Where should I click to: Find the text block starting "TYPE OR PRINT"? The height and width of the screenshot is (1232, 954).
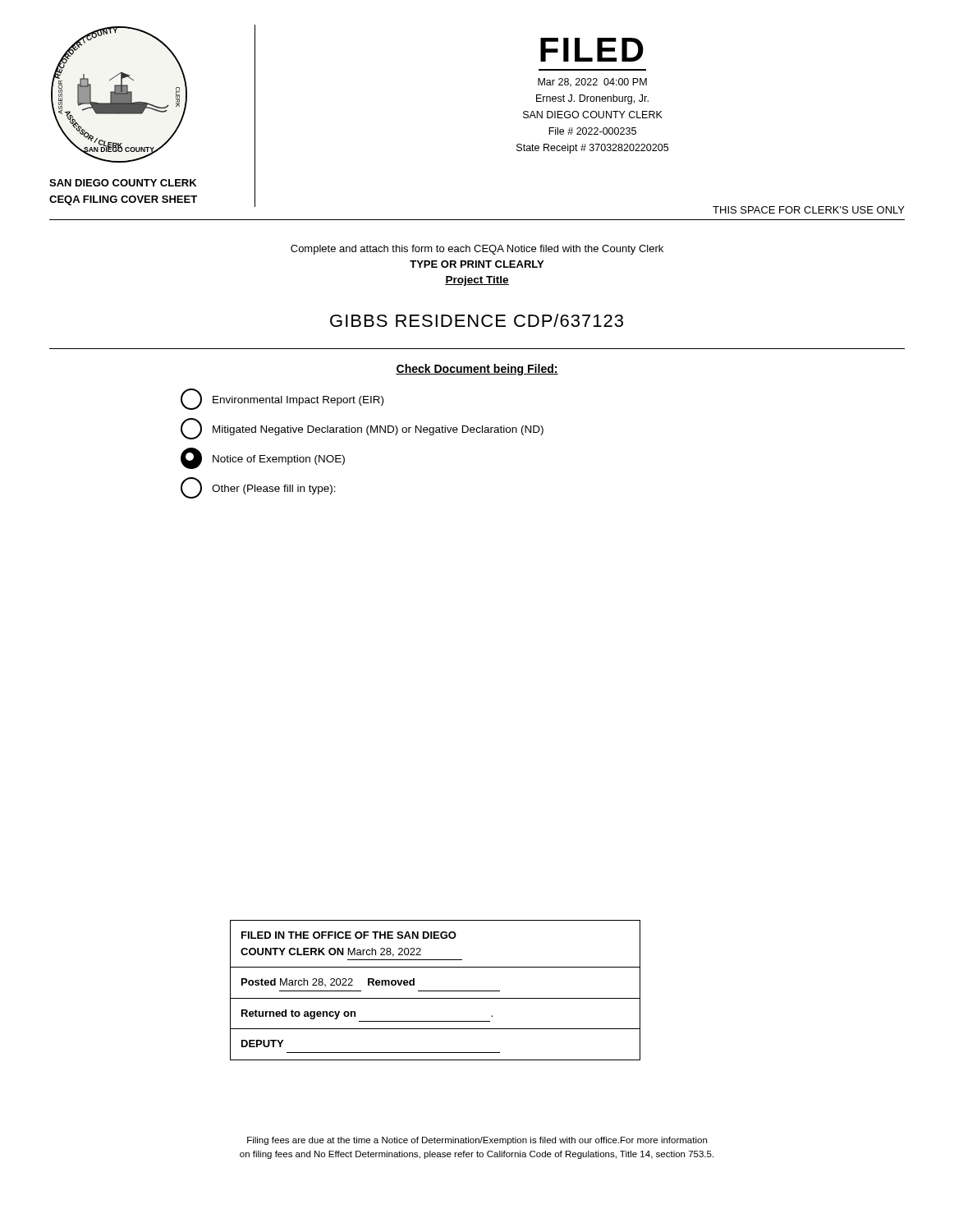pos(477,264)
